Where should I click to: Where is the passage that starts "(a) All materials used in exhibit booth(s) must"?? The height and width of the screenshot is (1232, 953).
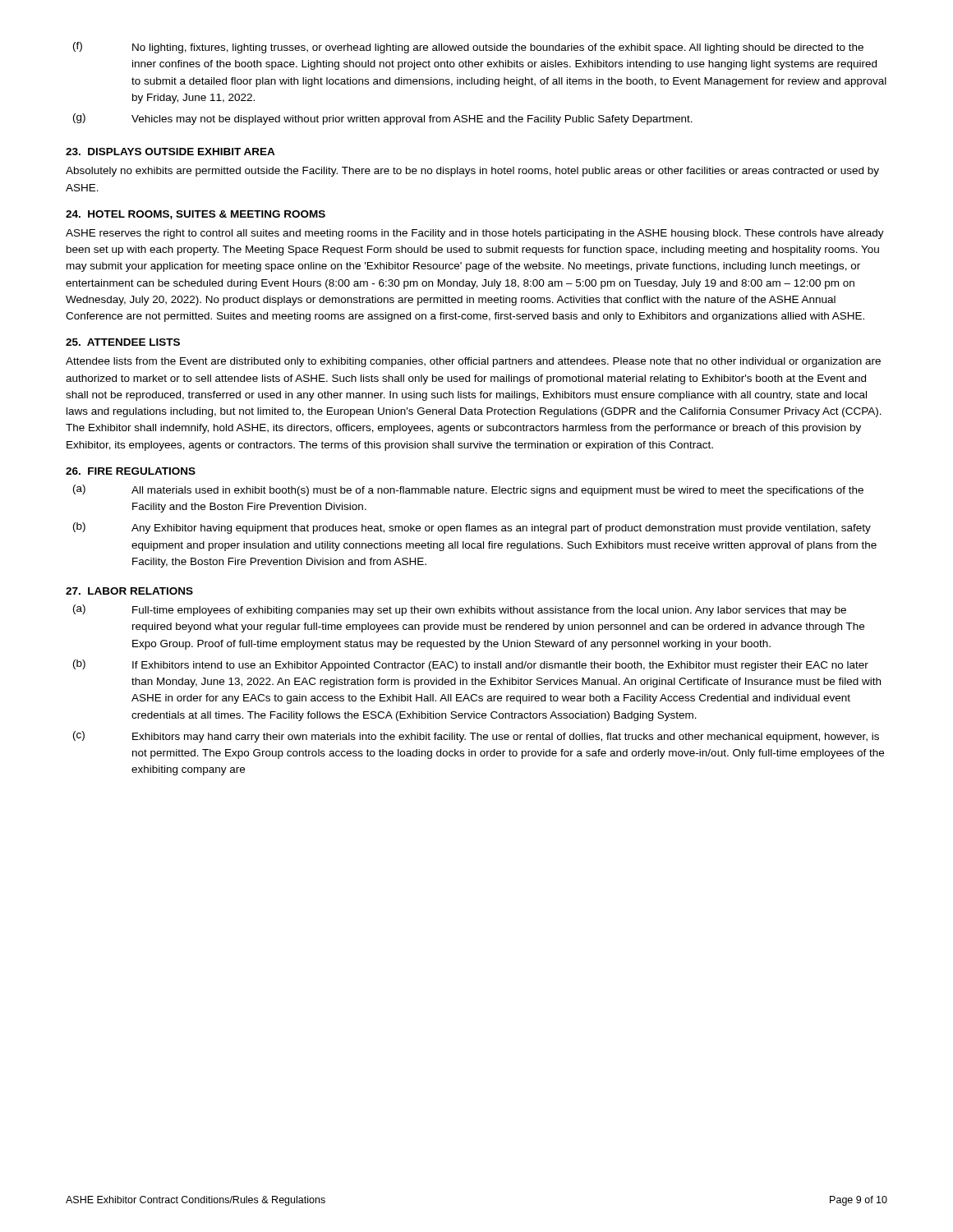coord(476,499)
